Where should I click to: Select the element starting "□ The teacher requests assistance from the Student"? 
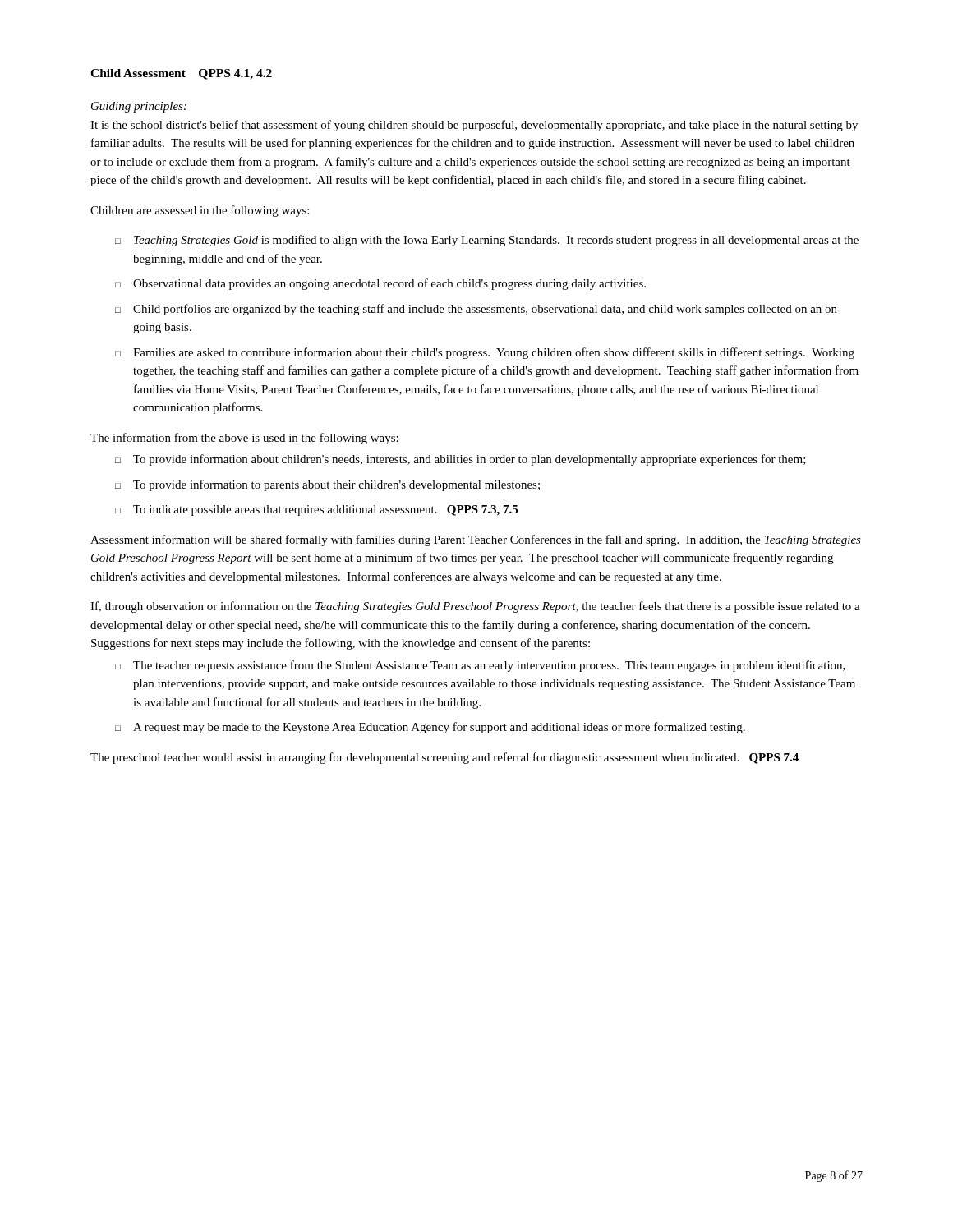point(489,684)
